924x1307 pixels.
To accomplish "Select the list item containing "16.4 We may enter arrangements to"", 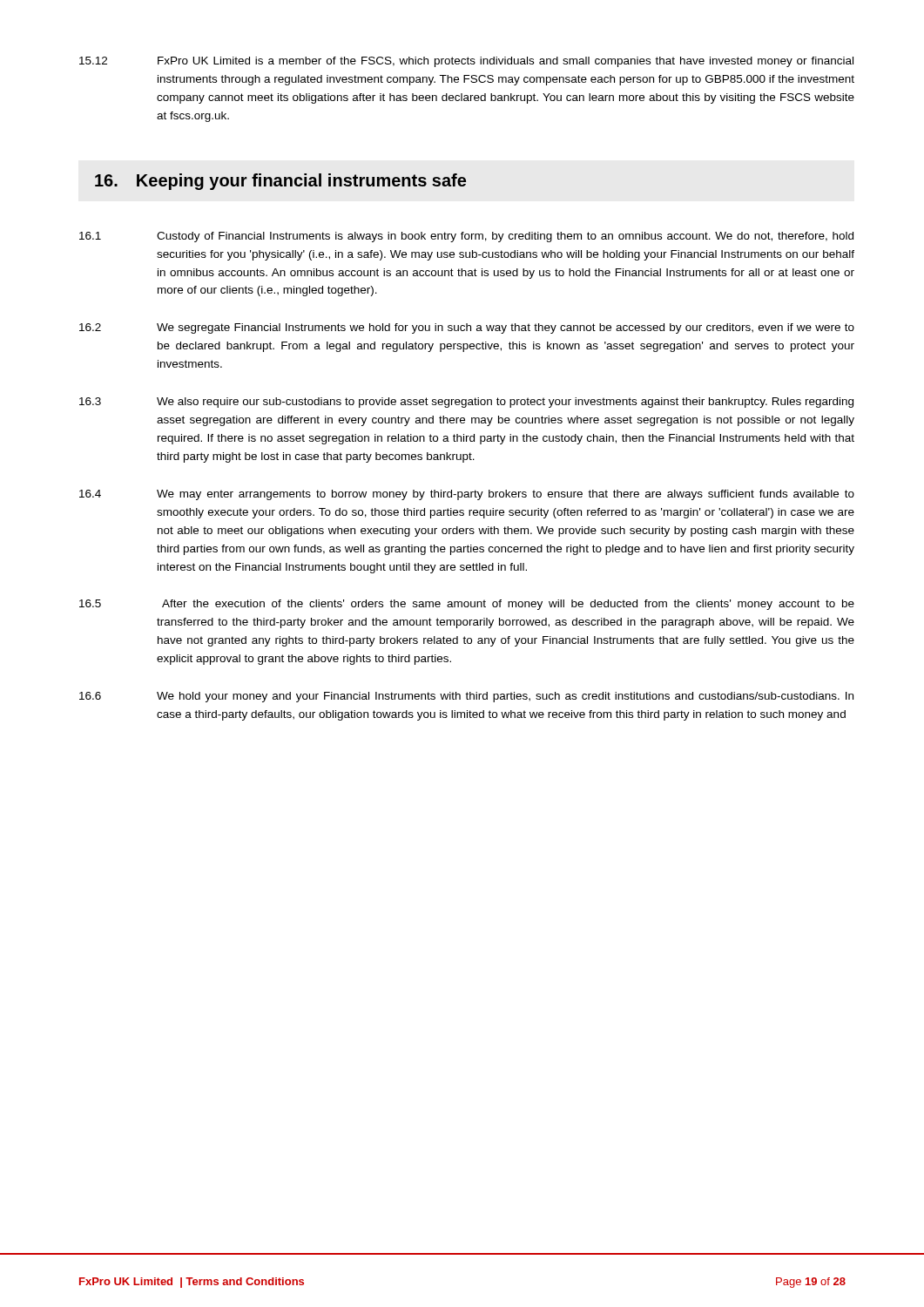I will 466,531.
